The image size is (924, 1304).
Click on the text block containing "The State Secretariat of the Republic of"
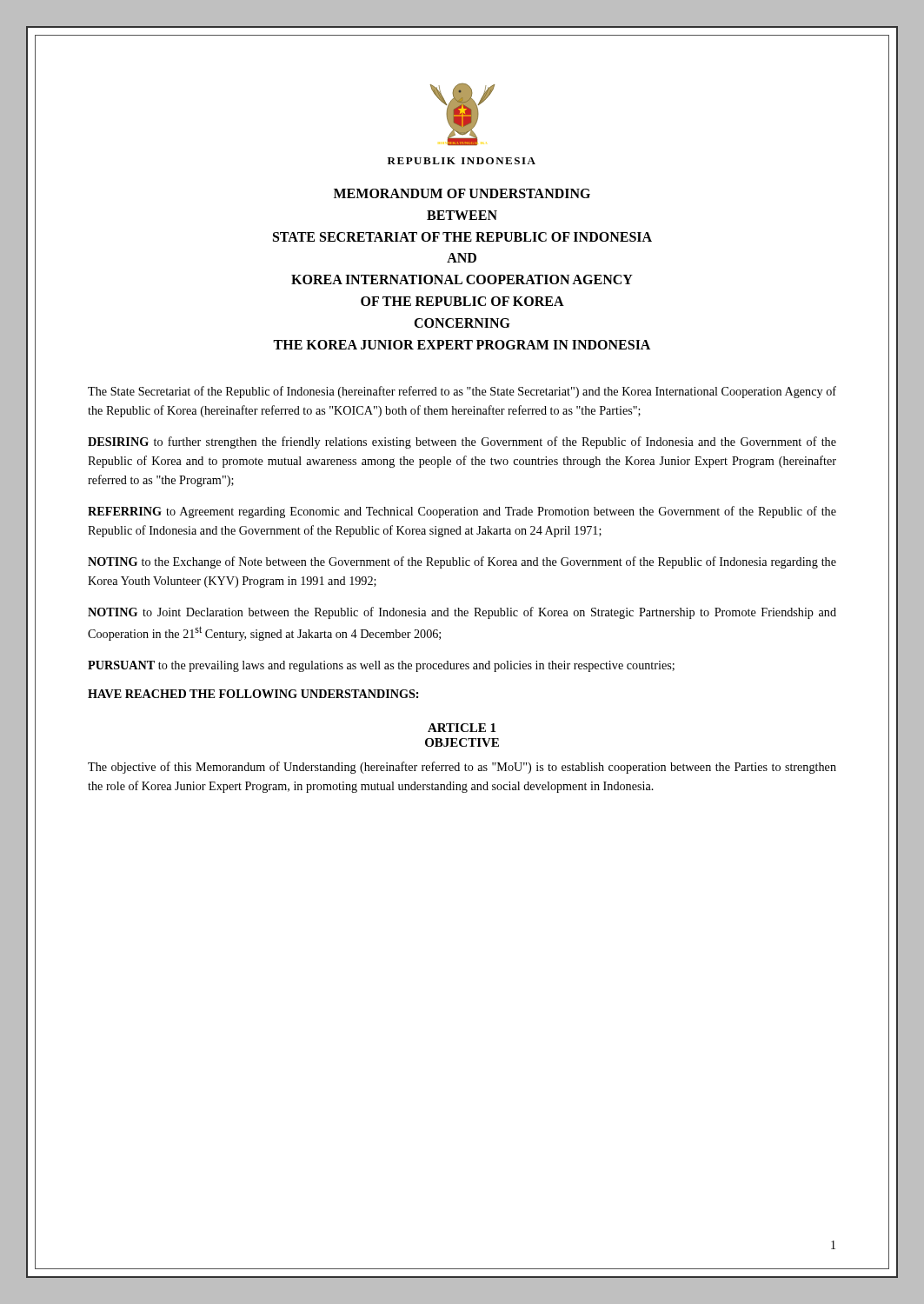[x=462, y=401]
